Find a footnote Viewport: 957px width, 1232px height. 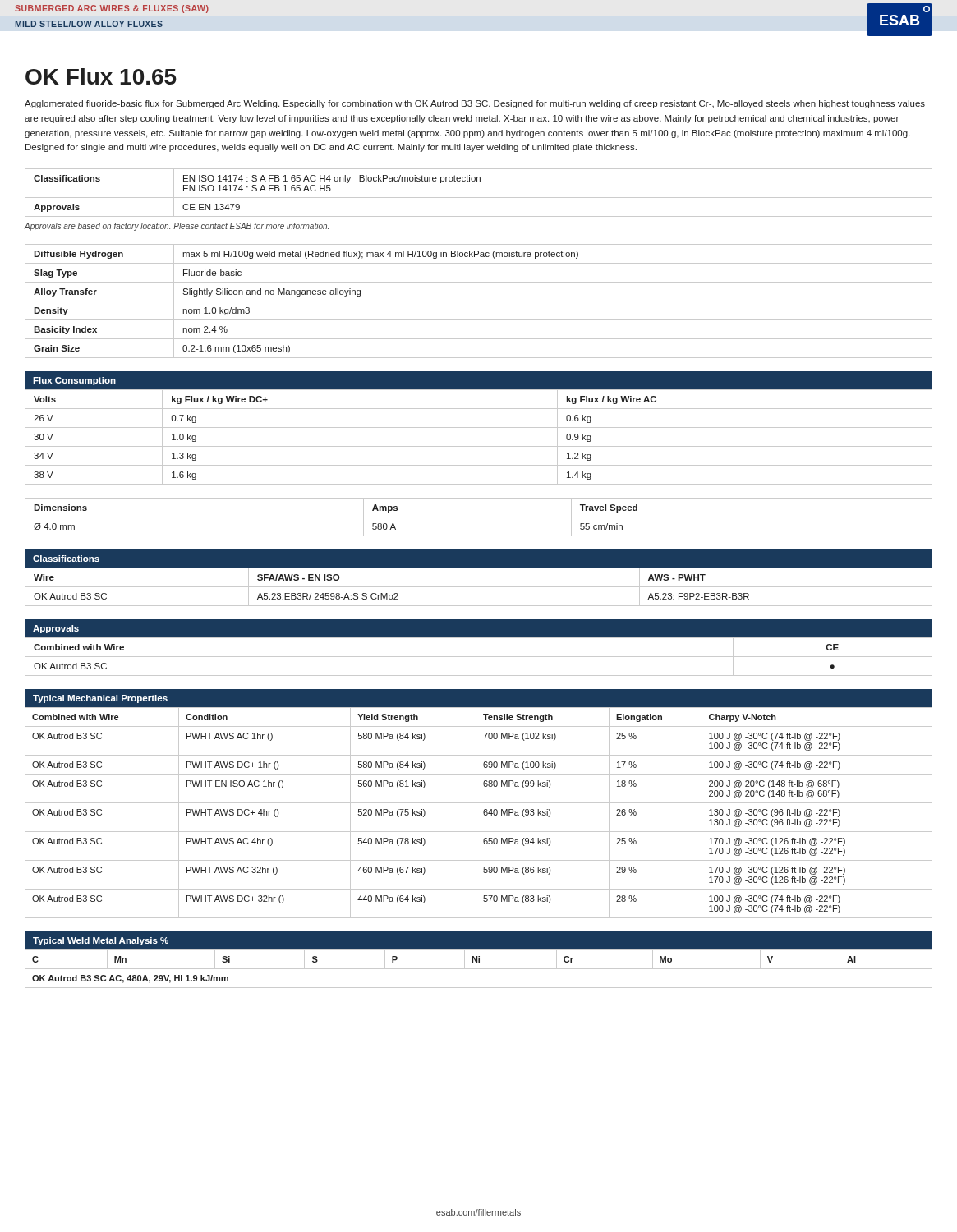(177, 227)
